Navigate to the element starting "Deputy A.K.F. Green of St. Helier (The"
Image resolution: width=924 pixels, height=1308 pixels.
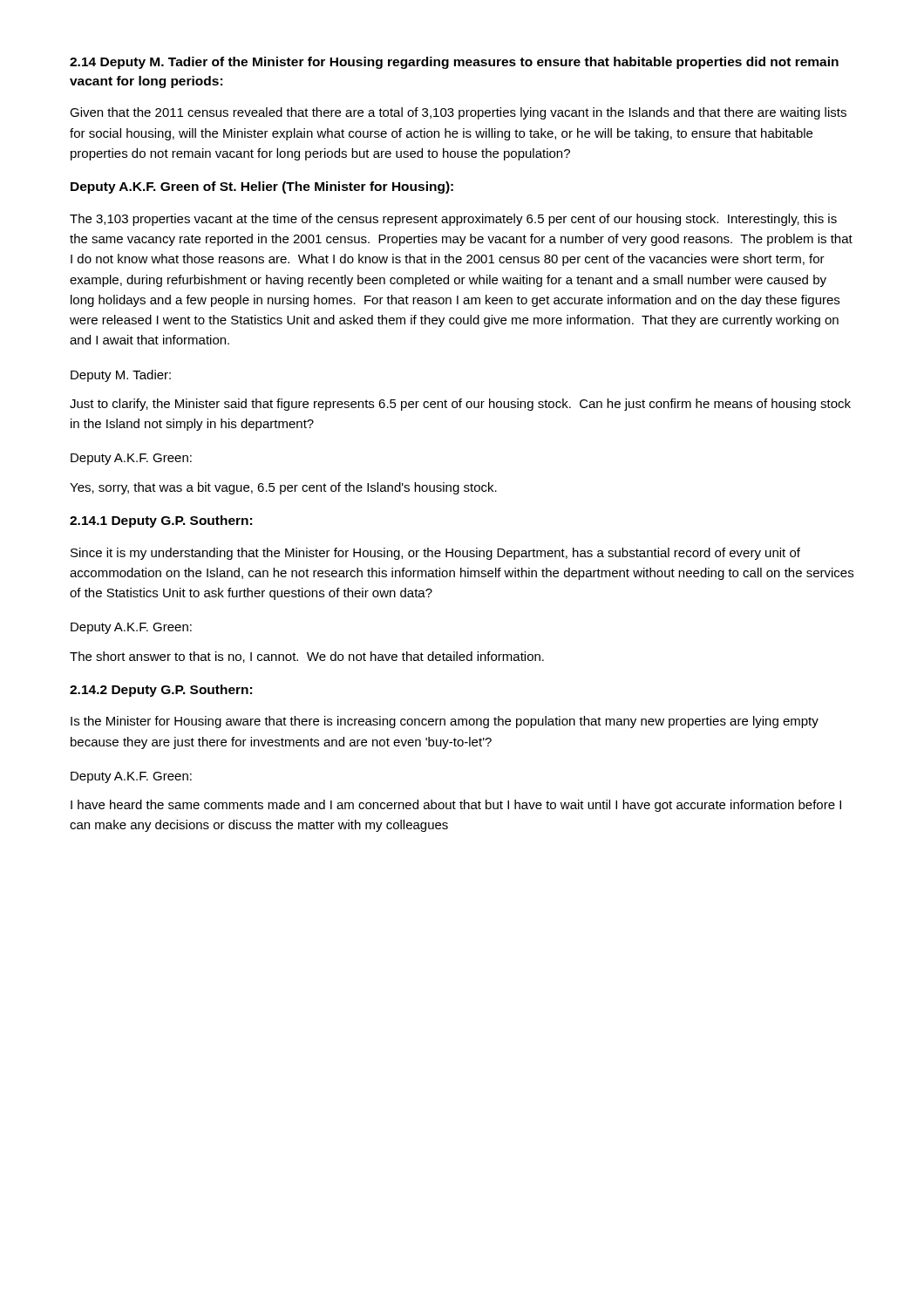(x=262, y=186)
